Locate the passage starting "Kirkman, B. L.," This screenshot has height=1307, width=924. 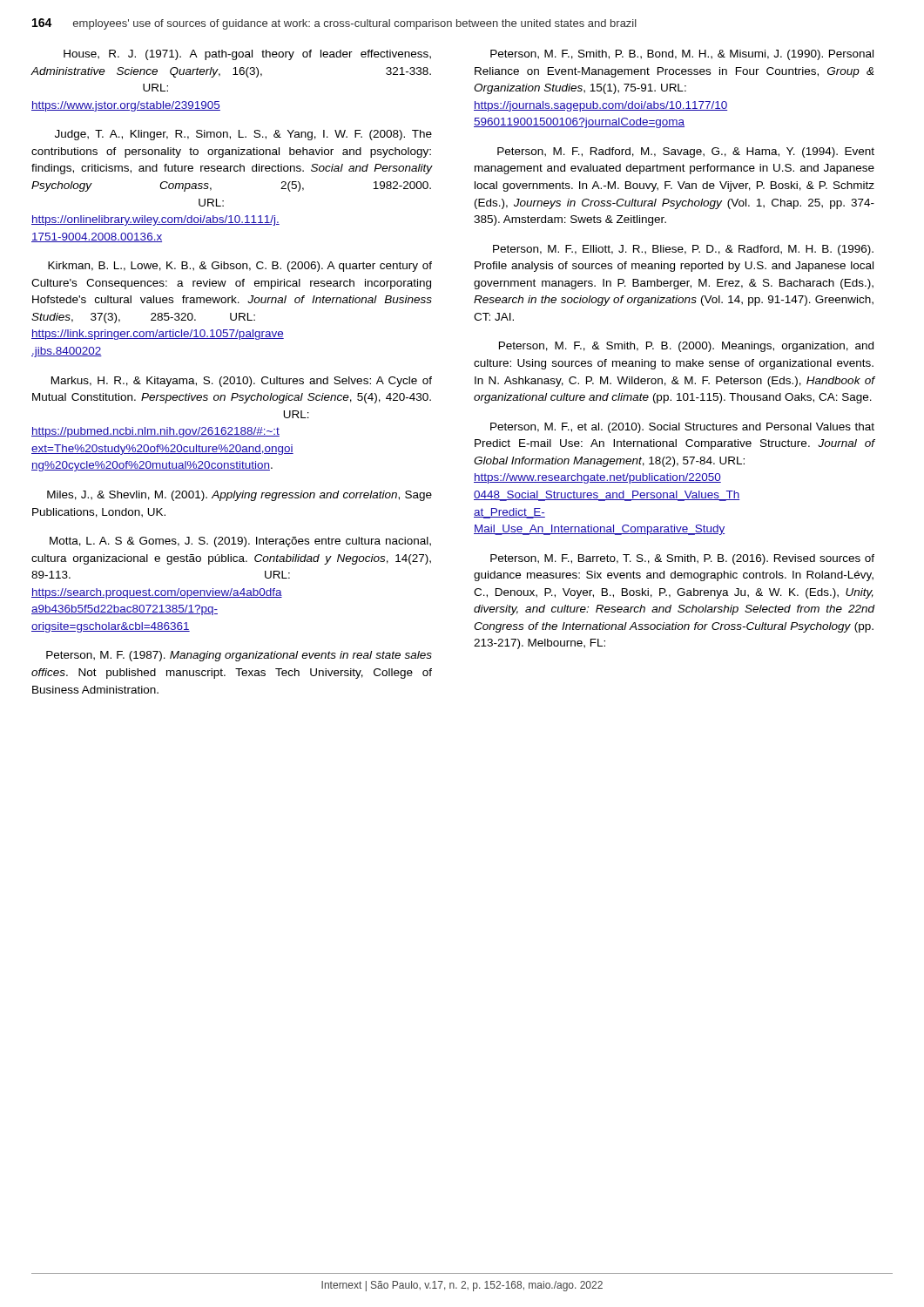(232, 308)
